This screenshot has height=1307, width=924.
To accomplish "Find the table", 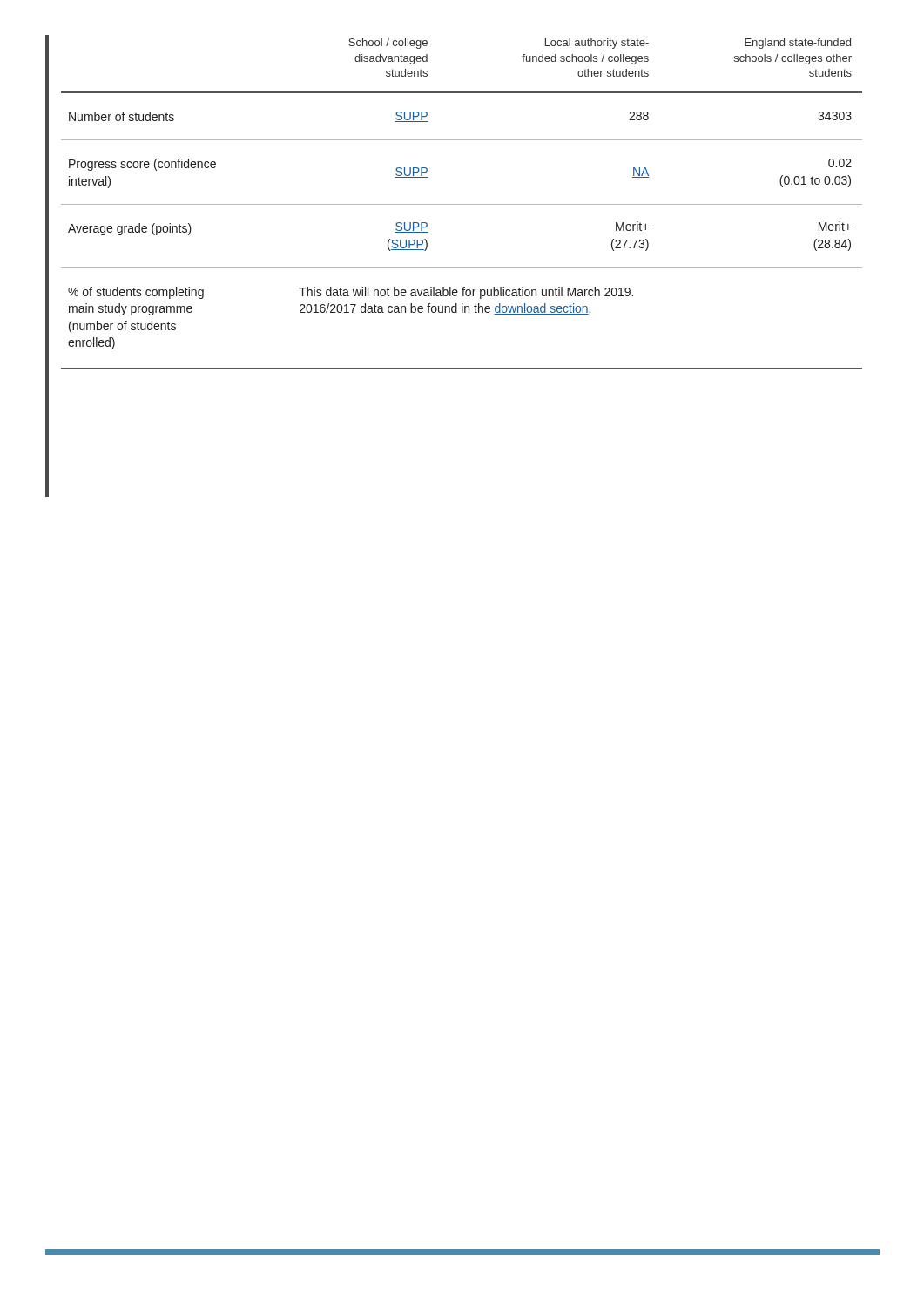I will [x=462, y=202].
